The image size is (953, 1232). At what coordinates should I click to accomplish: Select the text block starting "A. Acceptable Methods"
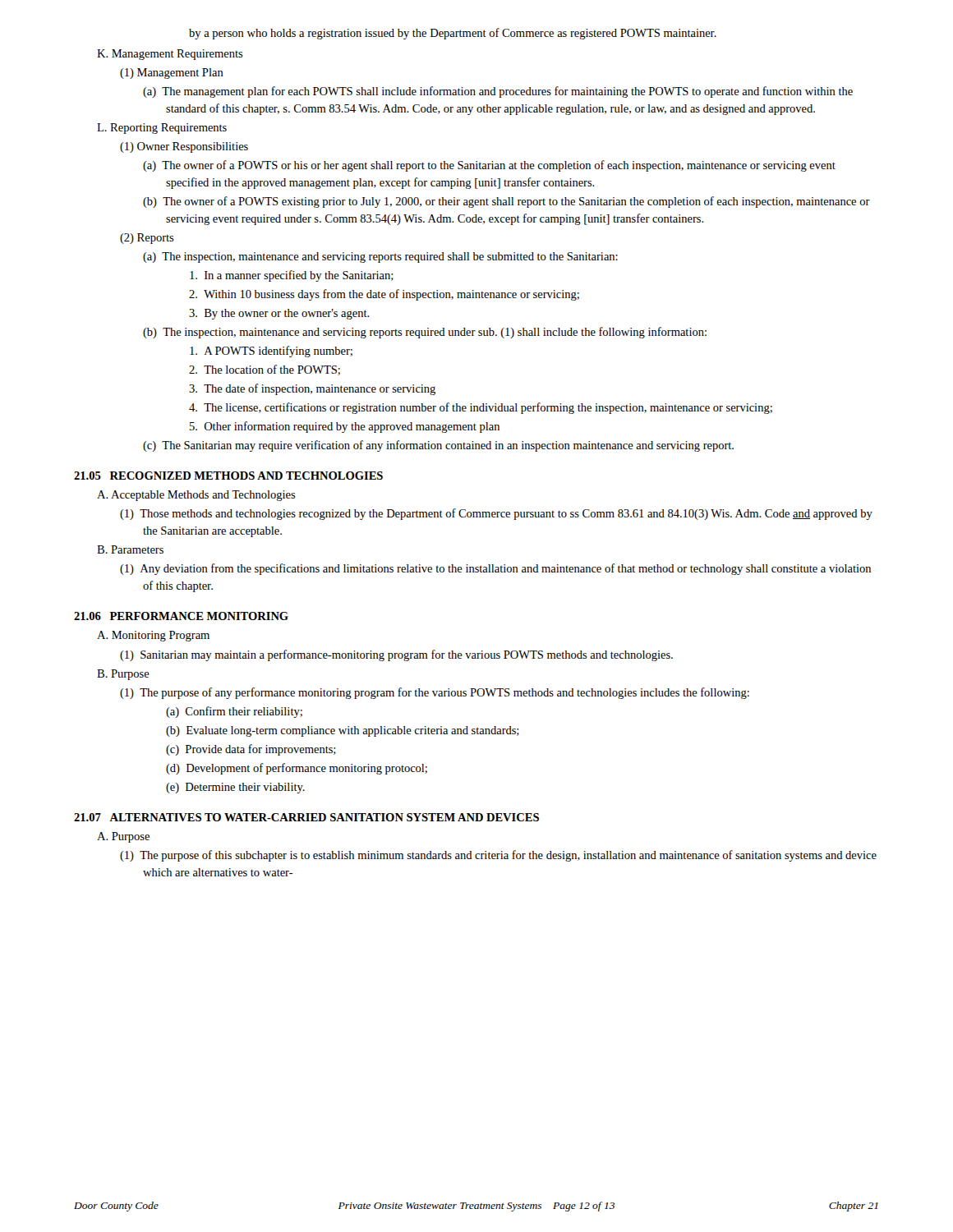click(196, 495)
